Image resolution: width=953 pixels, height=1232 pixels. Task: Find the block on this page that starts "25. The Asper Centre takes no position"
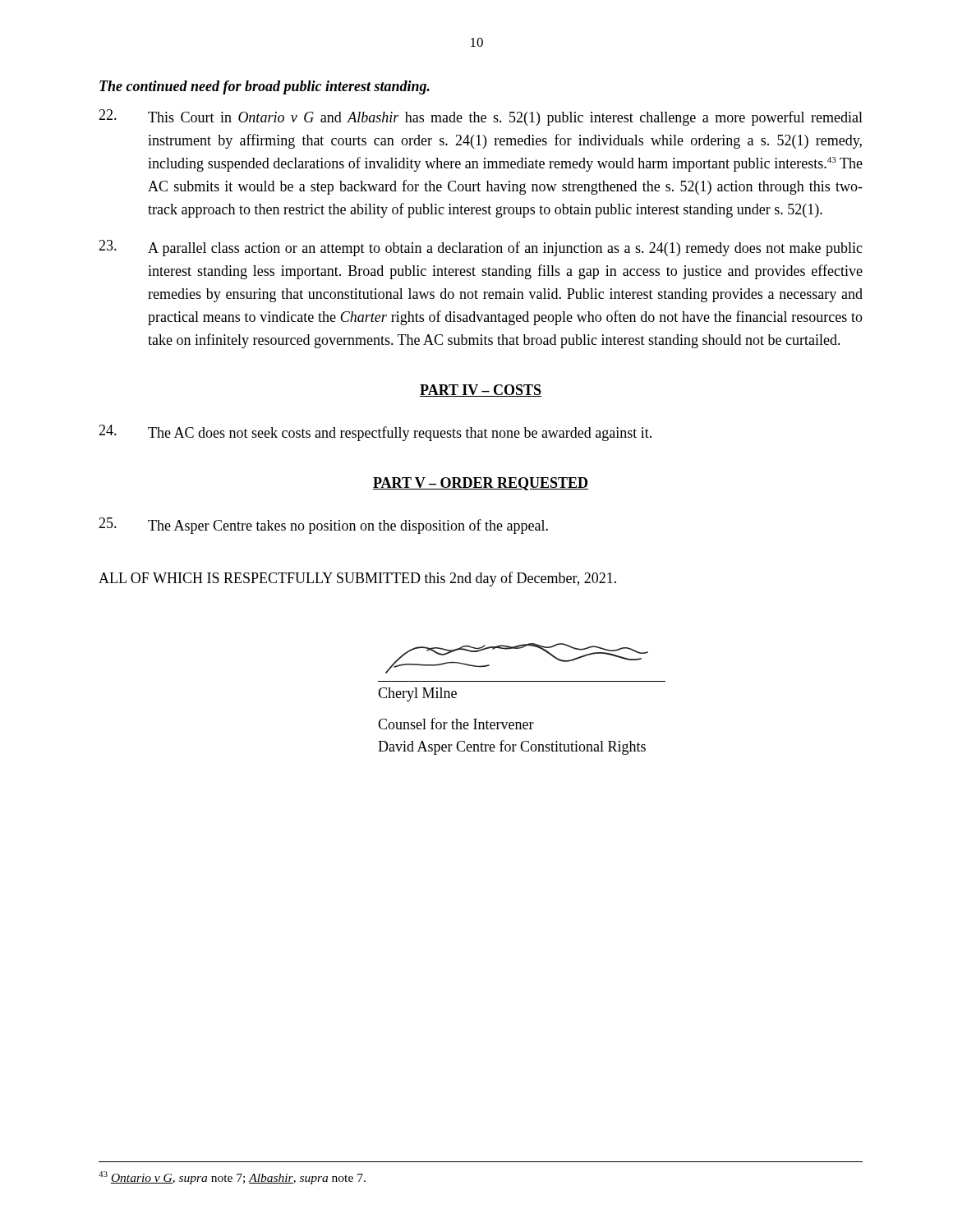[481, 526]
